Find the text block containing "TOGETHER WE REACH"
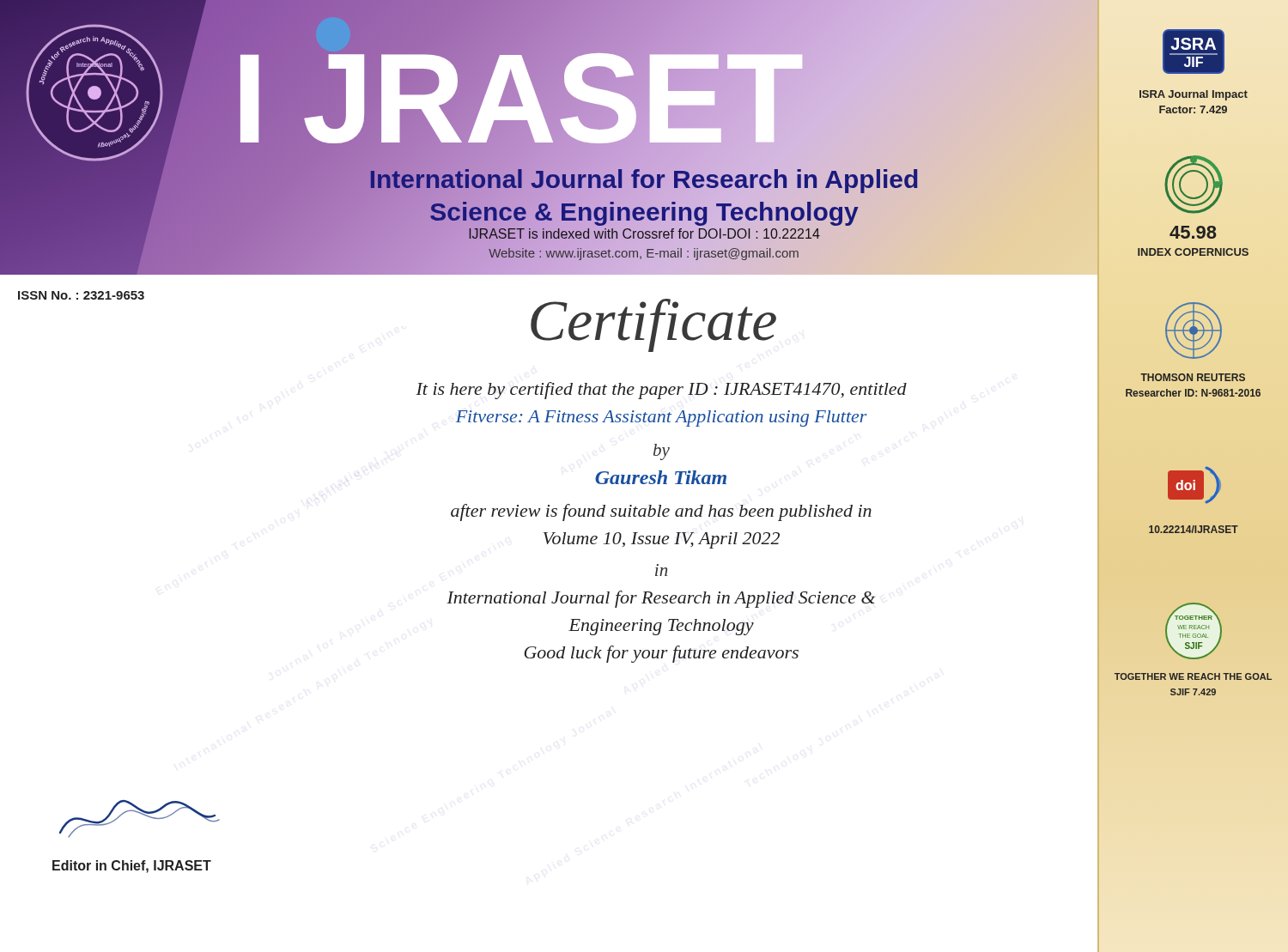Screen dimensions: 952x1288 point(1193,684)
